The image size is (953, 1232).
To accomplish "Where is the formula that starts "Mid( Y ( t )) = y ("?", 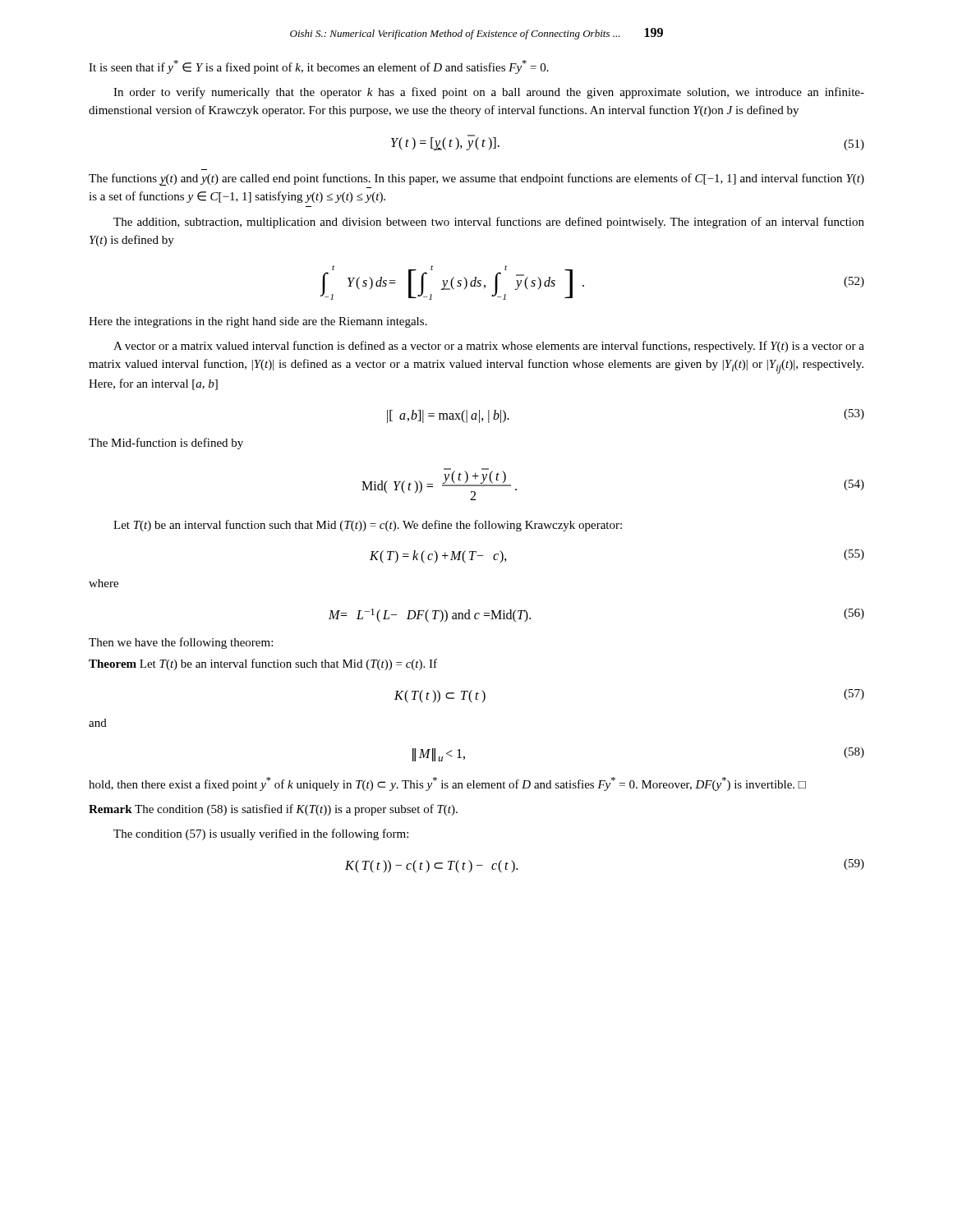I will 476,485.
